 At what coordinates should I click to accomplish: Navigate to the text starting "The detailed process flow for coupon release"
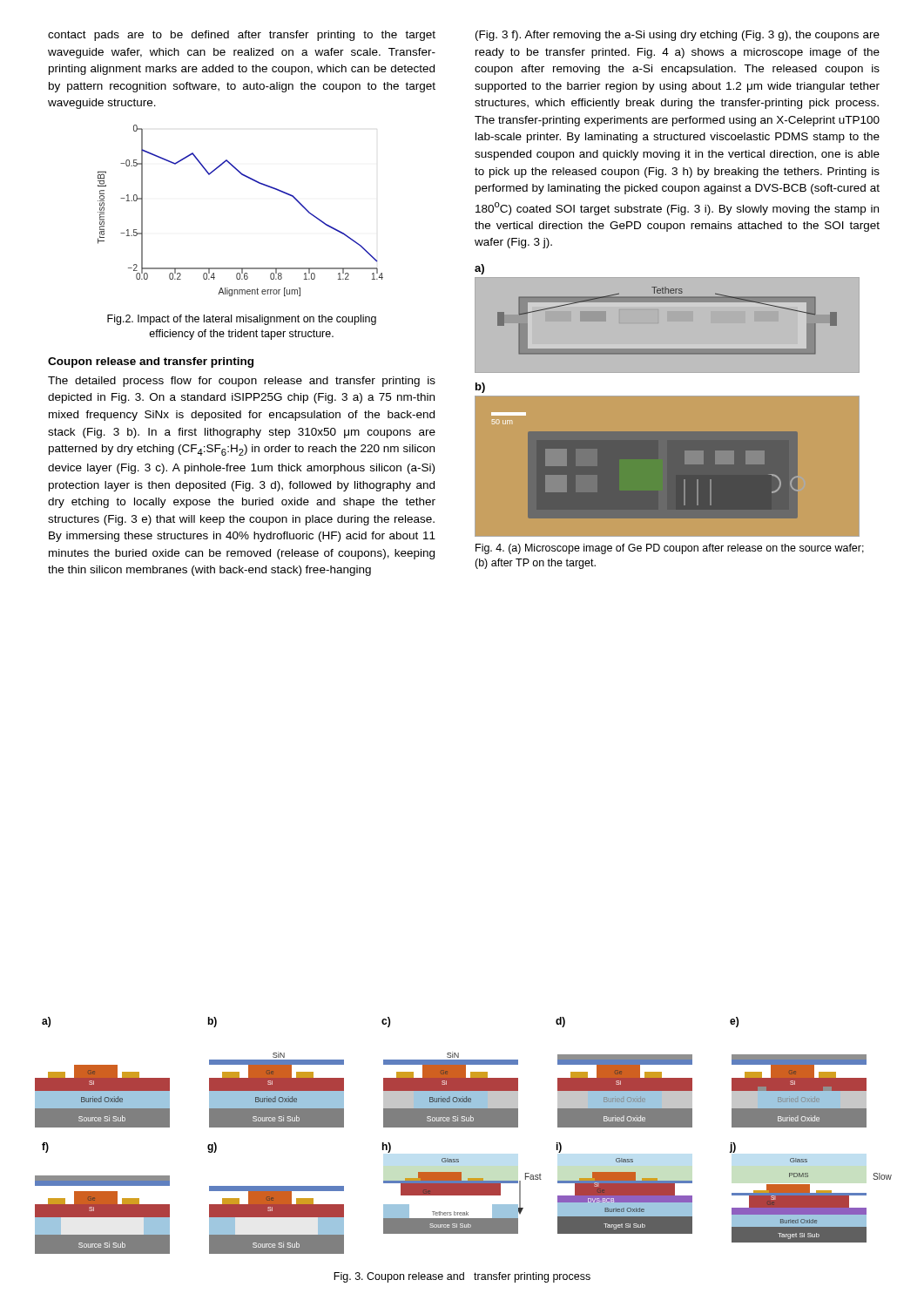pos(242,475)
